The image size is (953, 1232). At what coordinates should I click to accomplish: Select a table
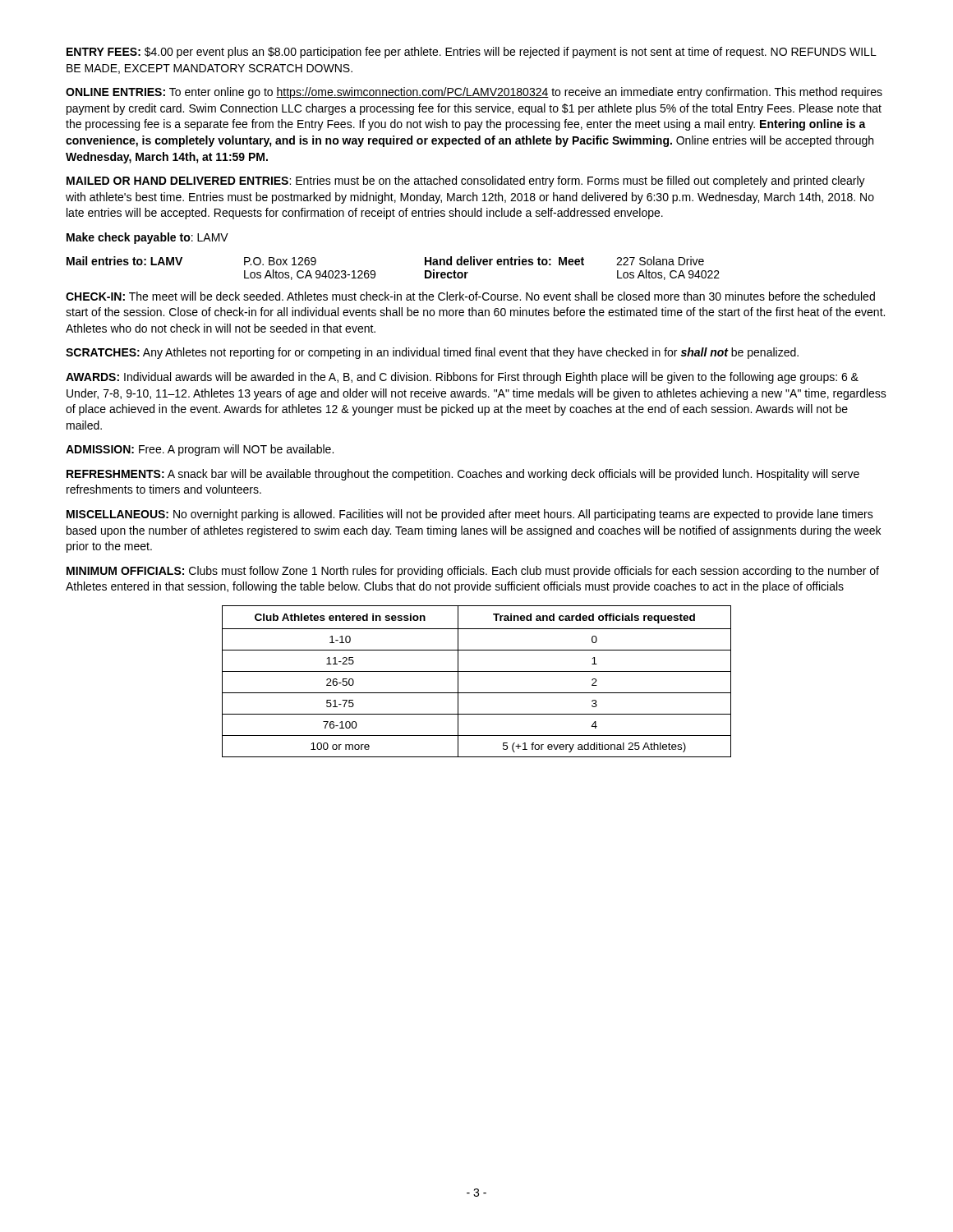coord(476,681)
